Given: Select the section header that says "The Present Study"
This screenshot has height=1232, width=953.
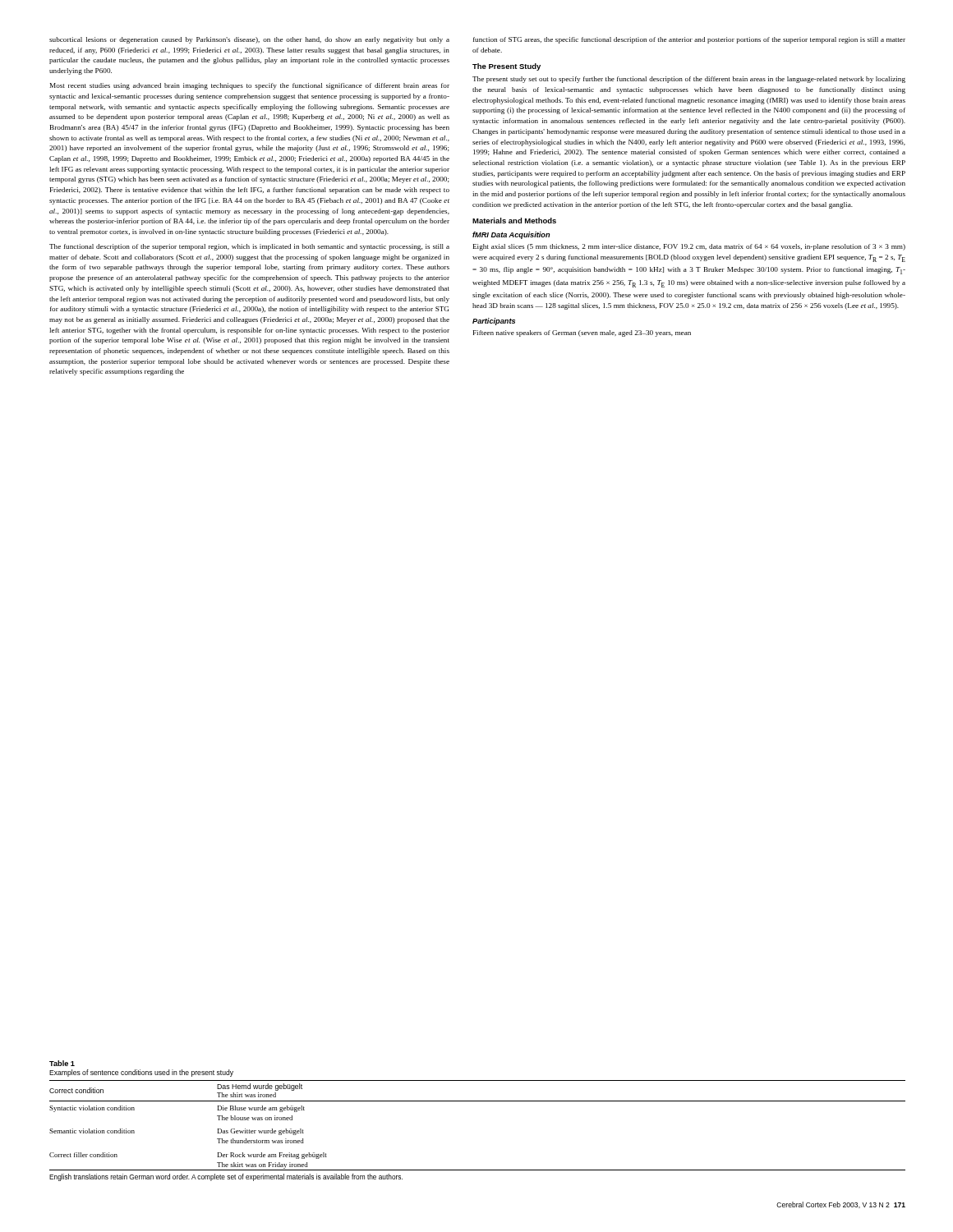Looking at the screenshot, I should click(x=689, y=66).
